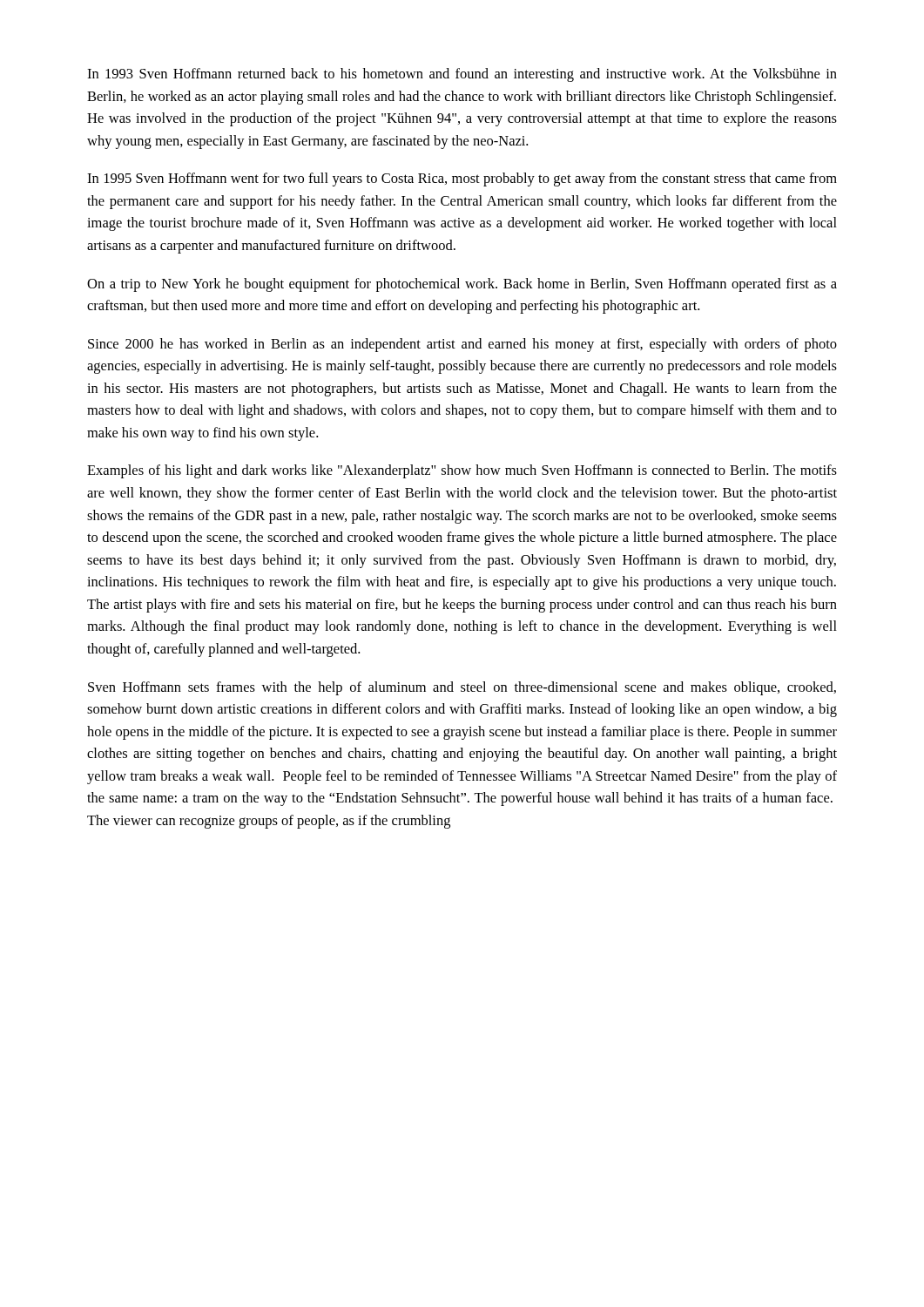Click on the text block starting "In 1995 Sven"
924x1307 pixels.
(462, 212)
